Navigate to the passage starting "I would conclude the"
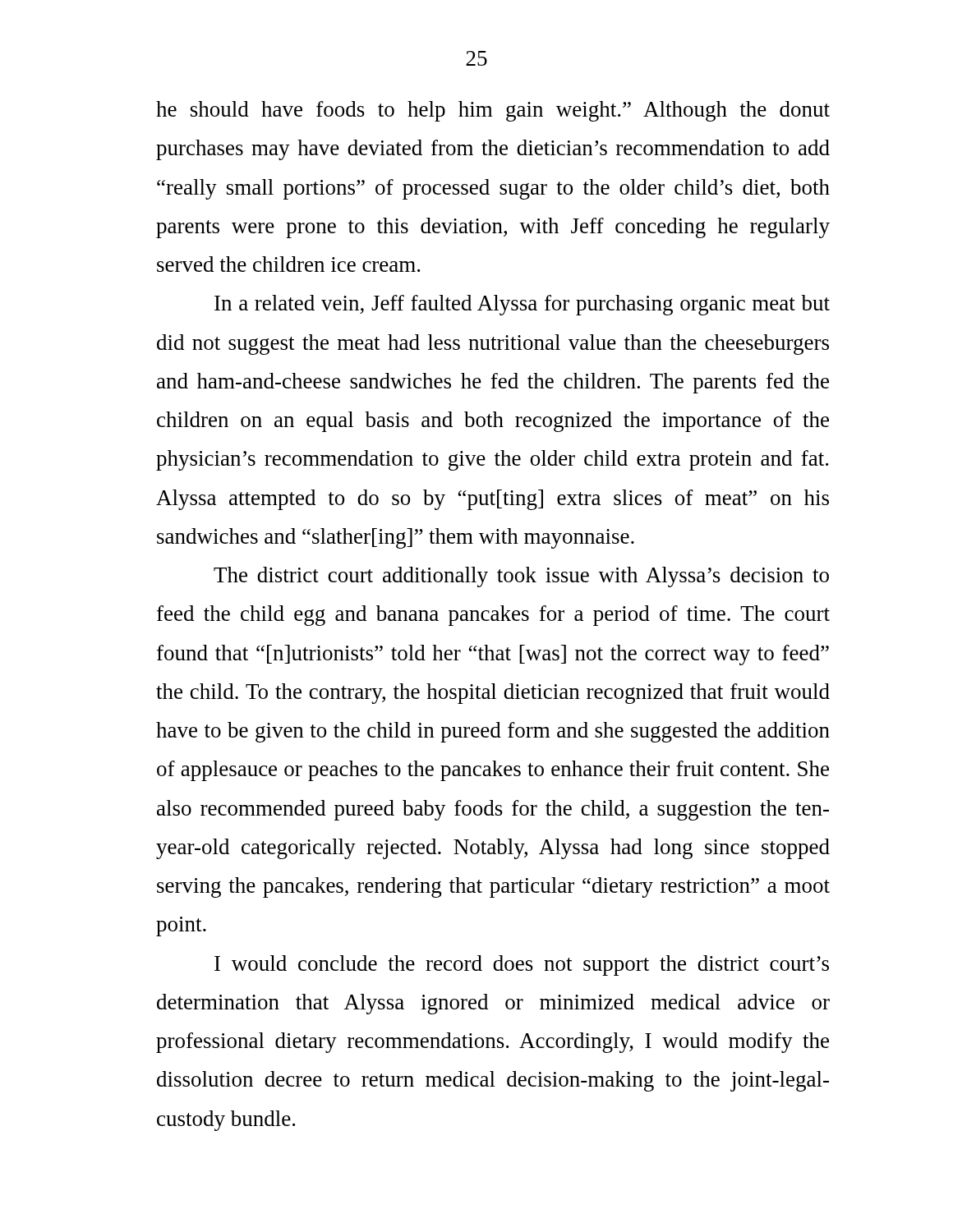 tap(493, 1041)
